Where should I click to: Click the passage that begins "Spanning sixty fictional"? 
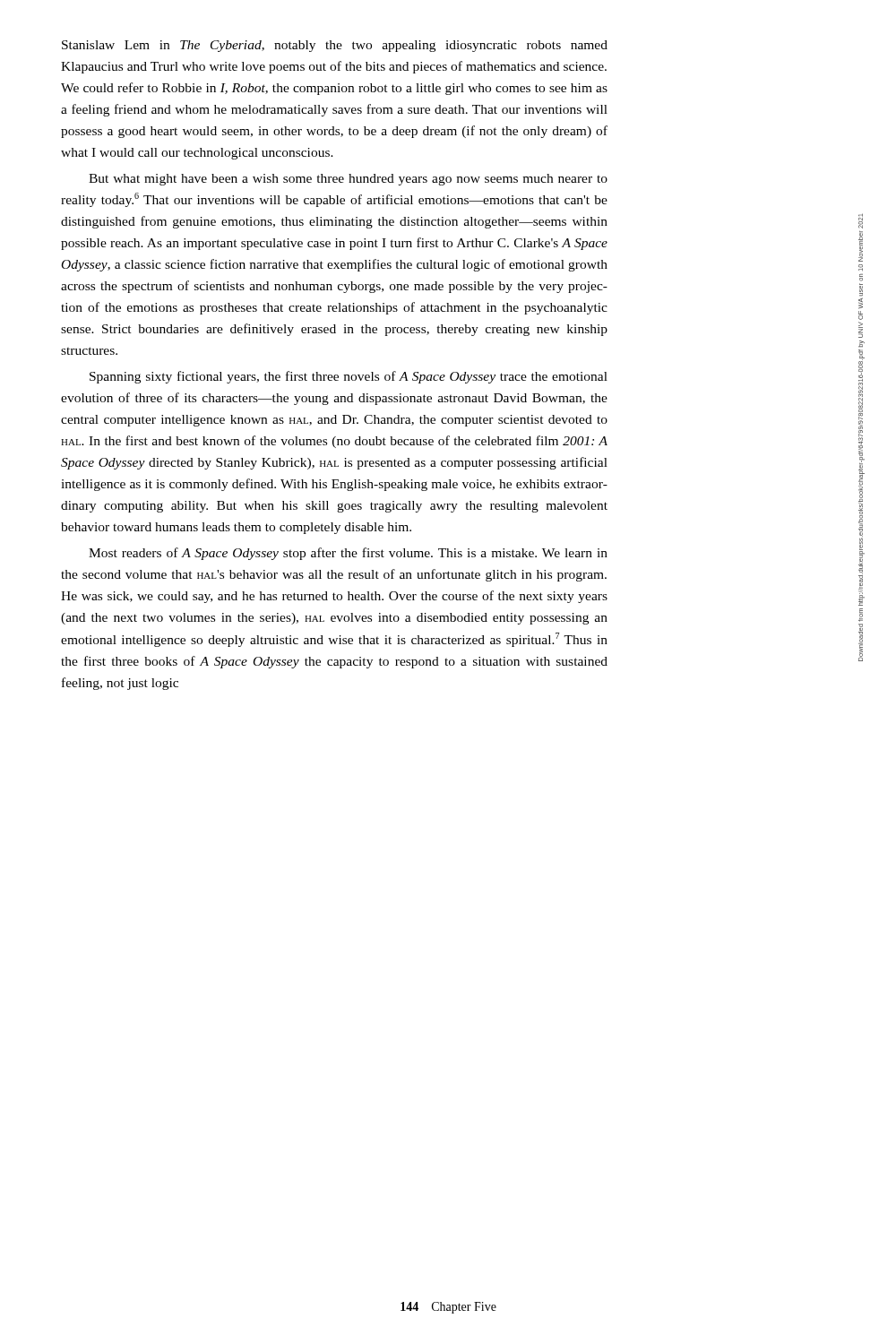click(x=334, y=452)
